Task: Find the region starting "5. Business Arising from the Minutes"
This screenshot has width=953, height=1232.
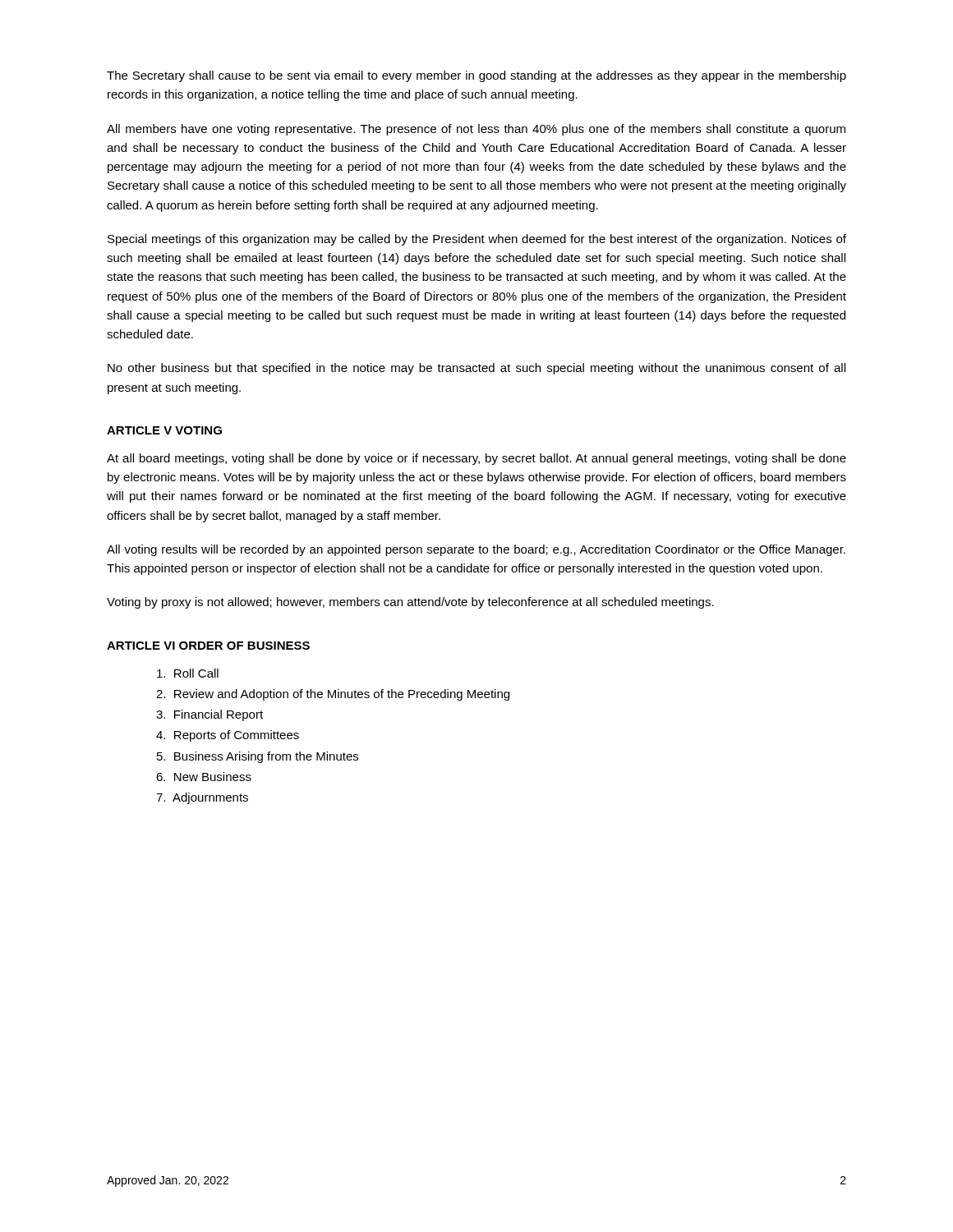Action: point(257,756)
